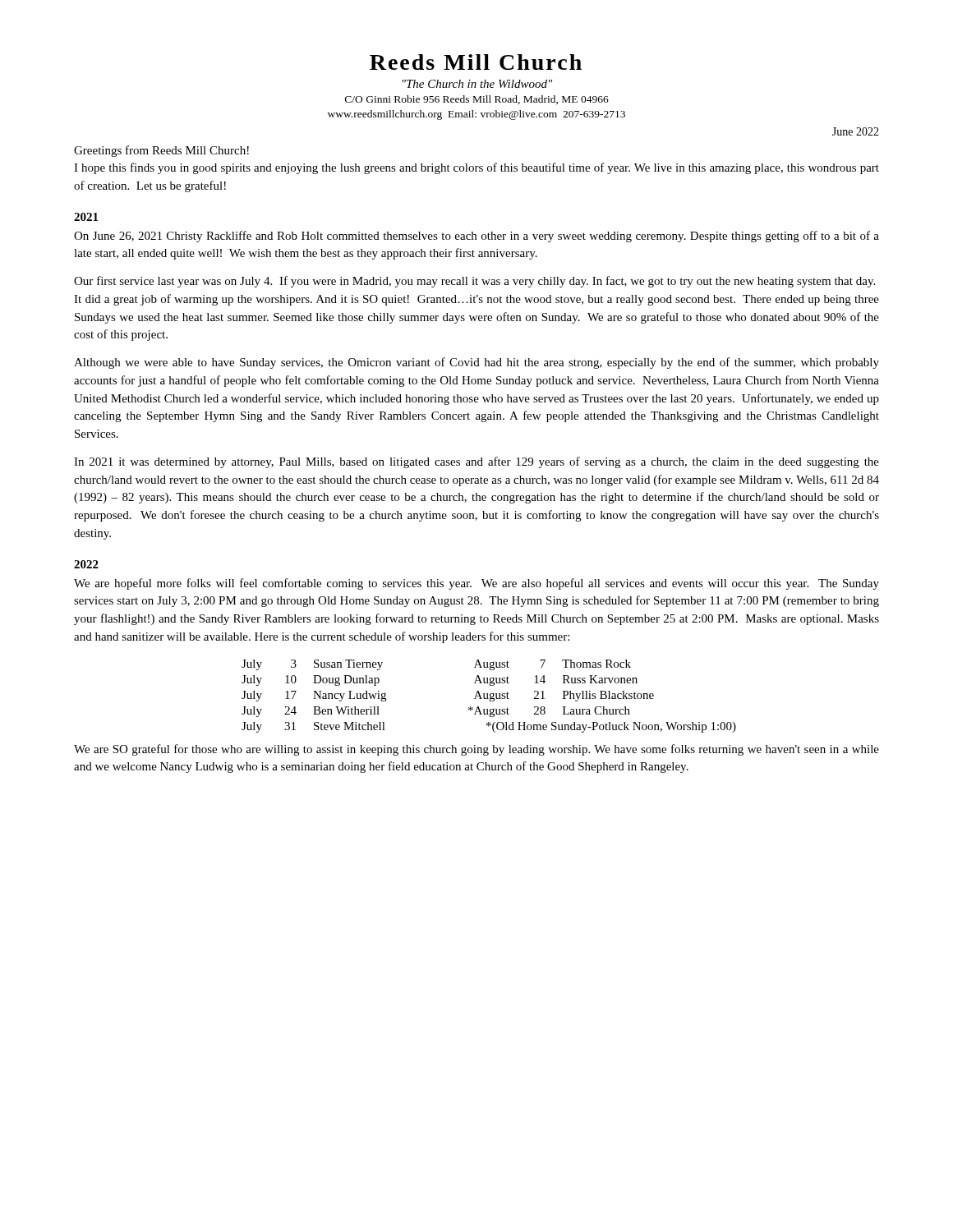Click on the text block starting "On June 26, 2021 Christy Rackliffe and"
Image resolution: width=953 pixels, height=1232 pixels.
tap(476, 244)
